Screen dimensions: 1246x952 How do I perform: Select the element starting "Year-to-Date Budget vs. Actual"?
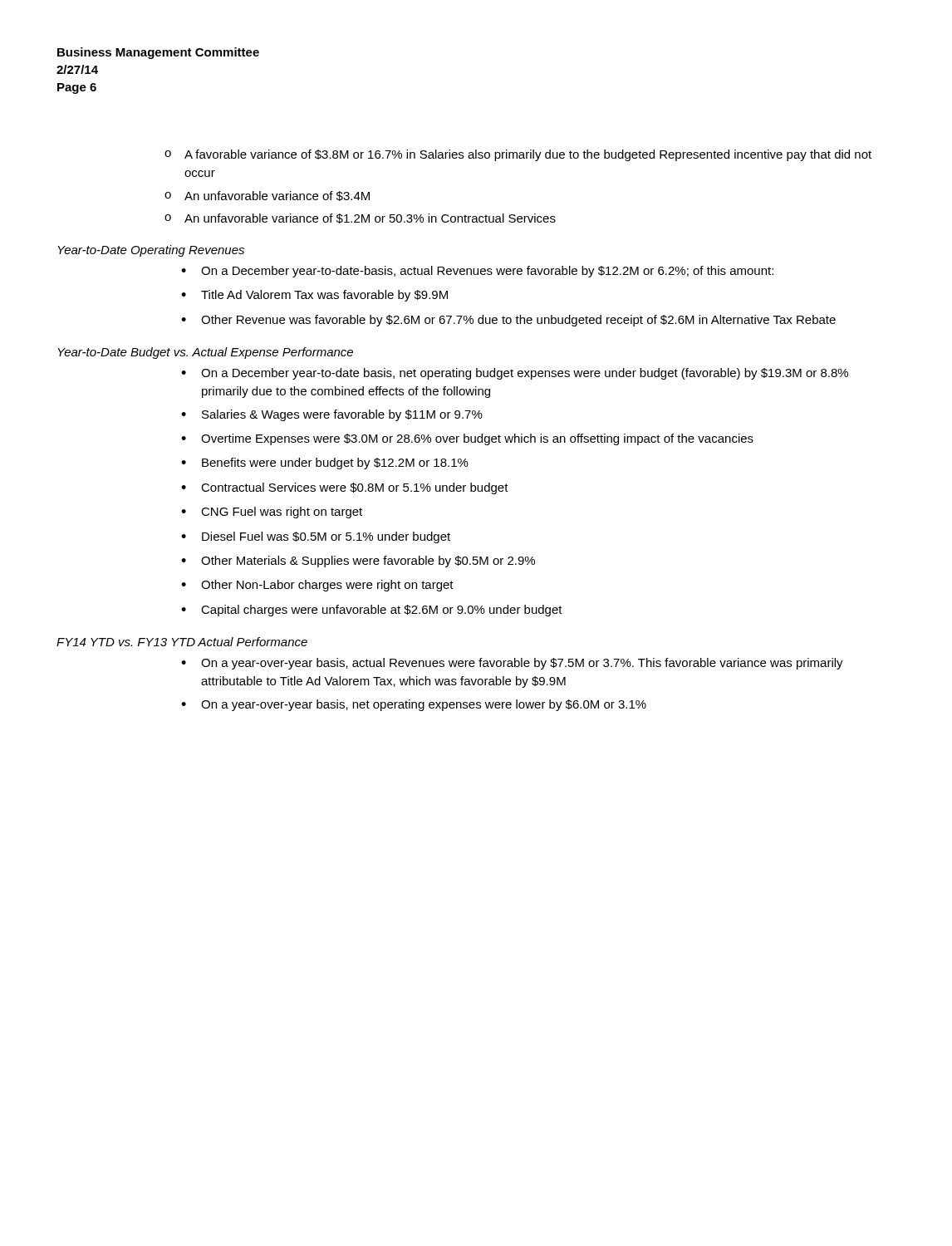coord(205,352)
